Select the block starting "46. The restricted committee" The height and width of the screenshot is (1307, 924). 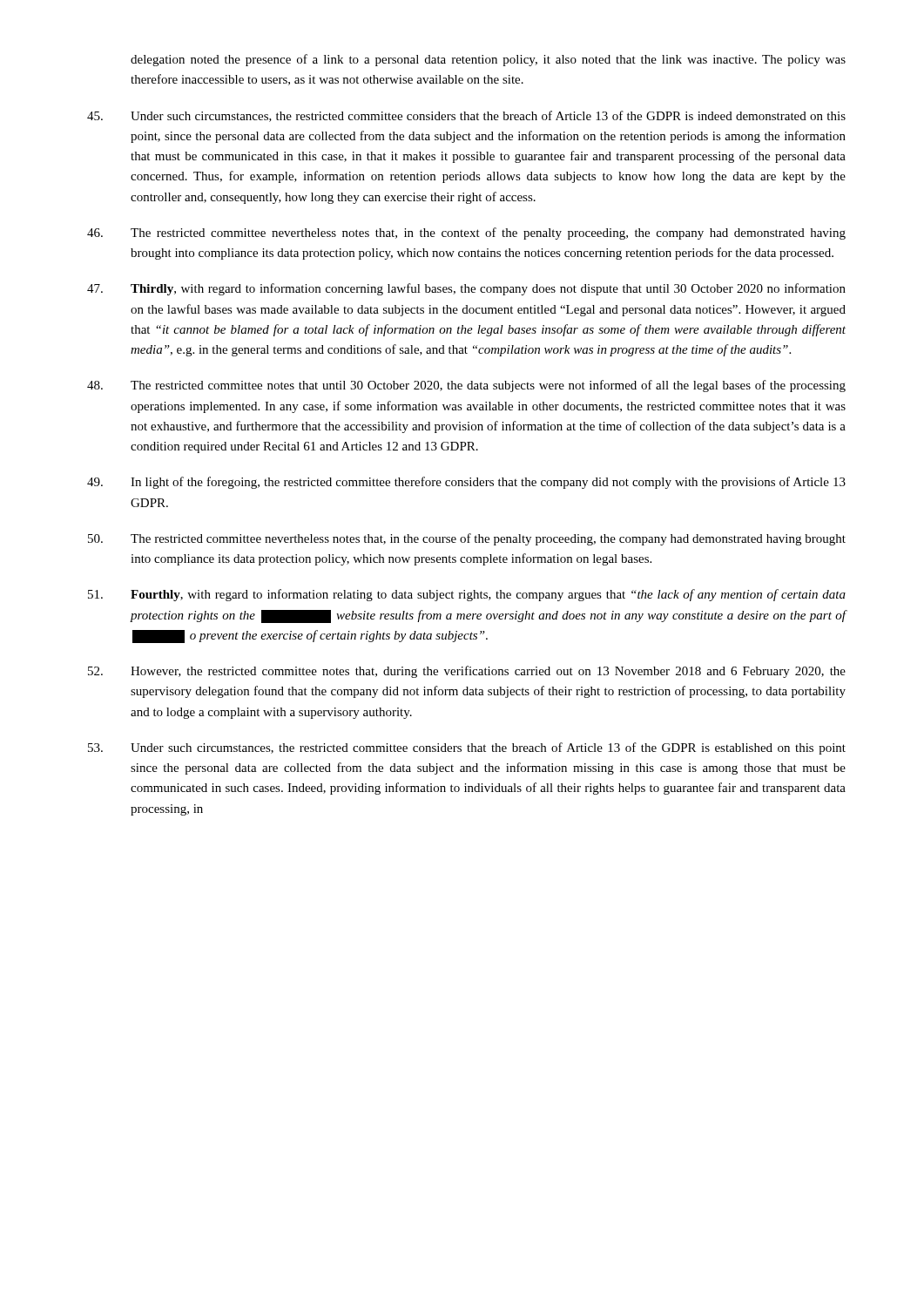(x=466, y=243)
